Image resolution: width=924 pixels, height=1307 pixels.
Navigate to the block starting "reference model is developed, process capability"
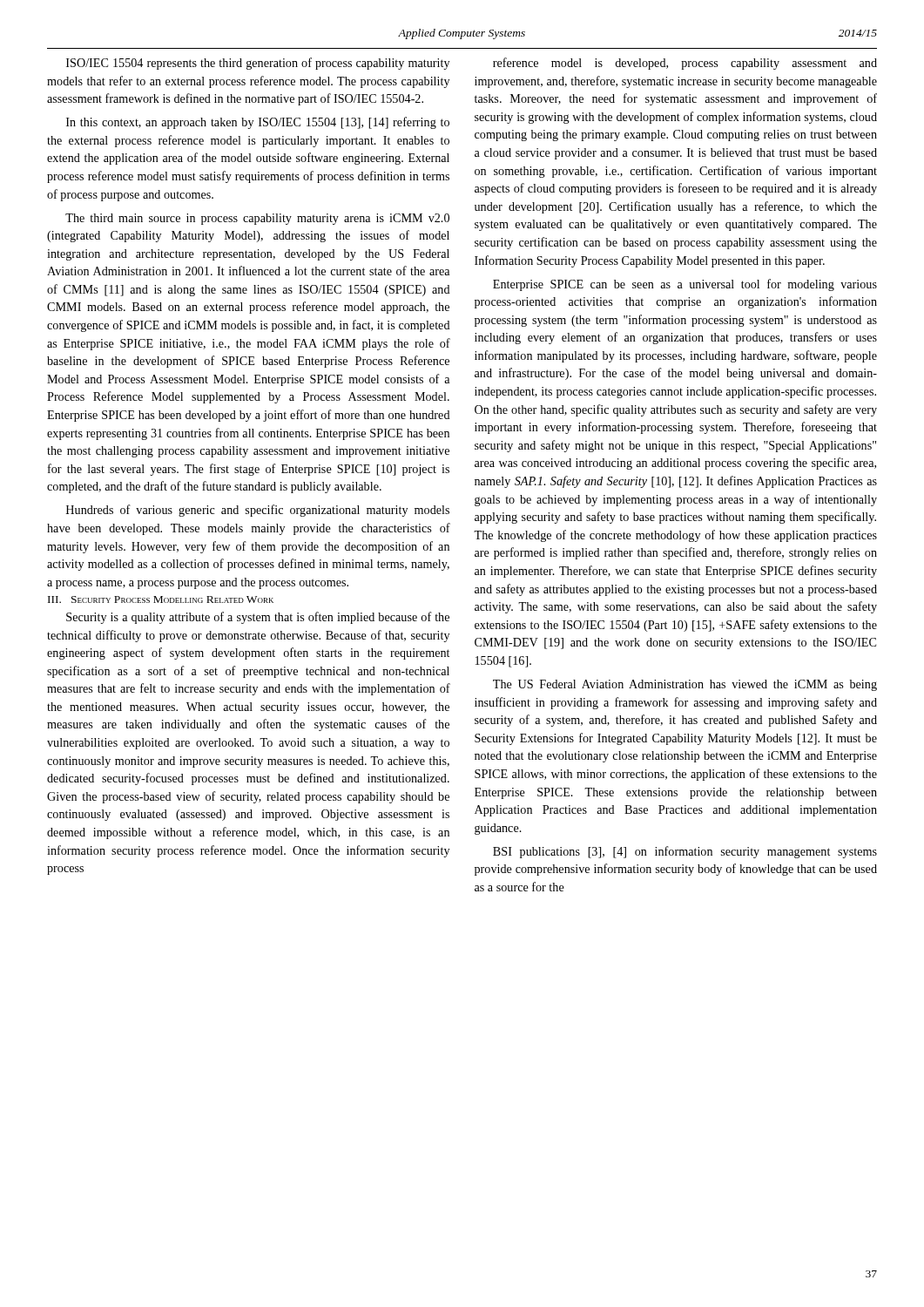[676, 475]
